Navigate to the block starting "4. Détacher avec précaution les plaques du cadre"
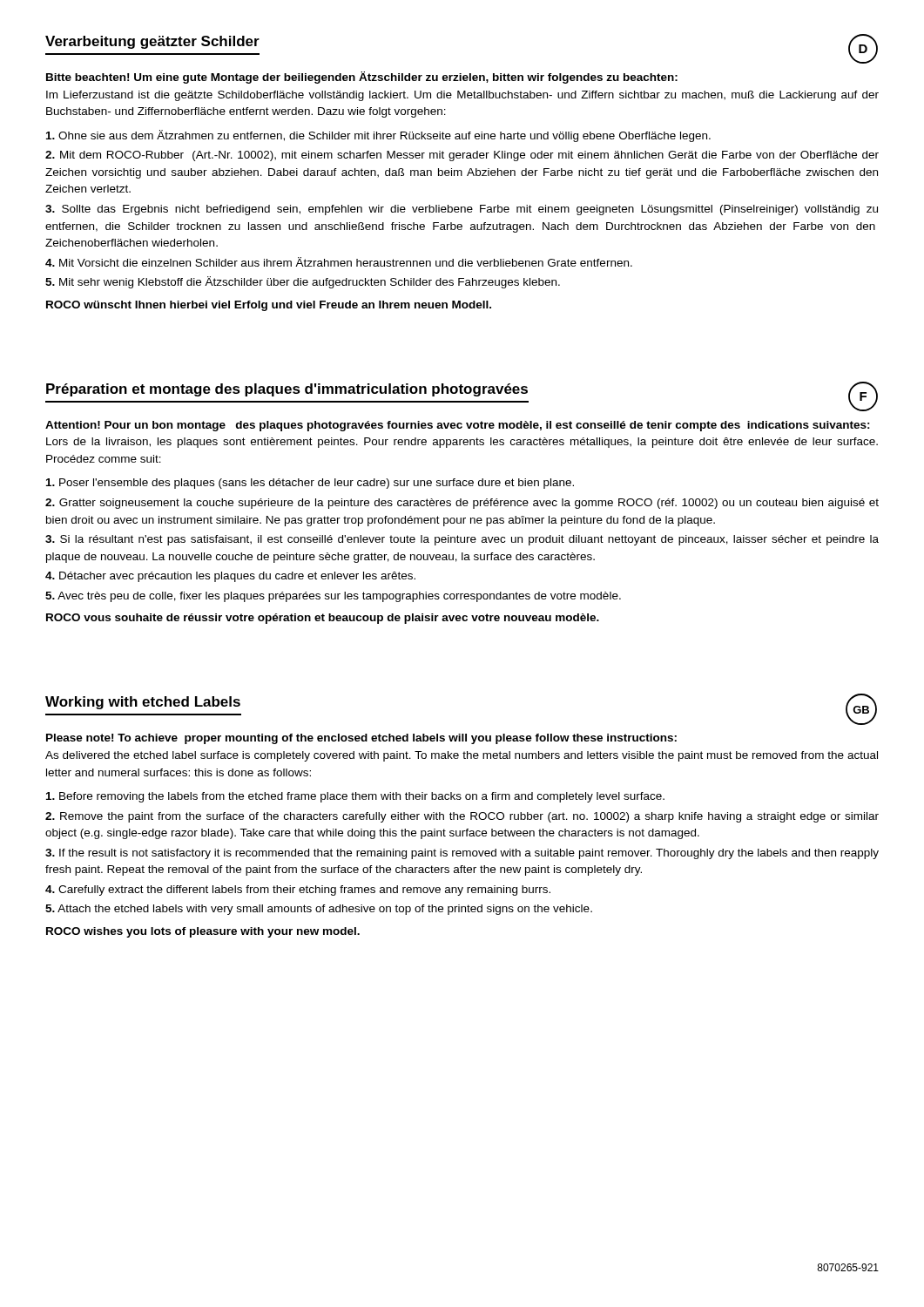 231,576
